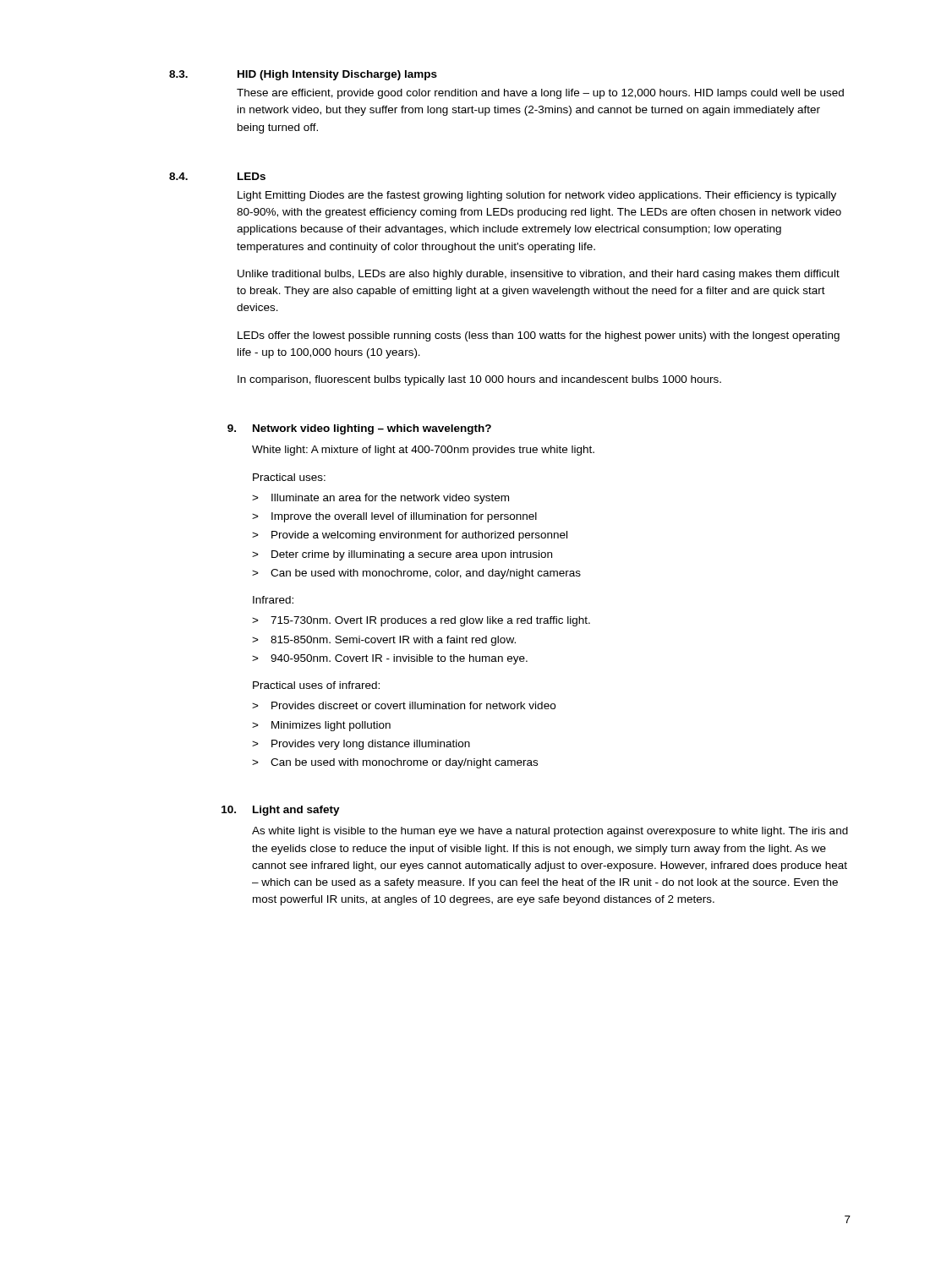
Task: Where is the passage that starts ">Illuminate an area for"?
Action: pyautogui.click(x=380, y=499)
